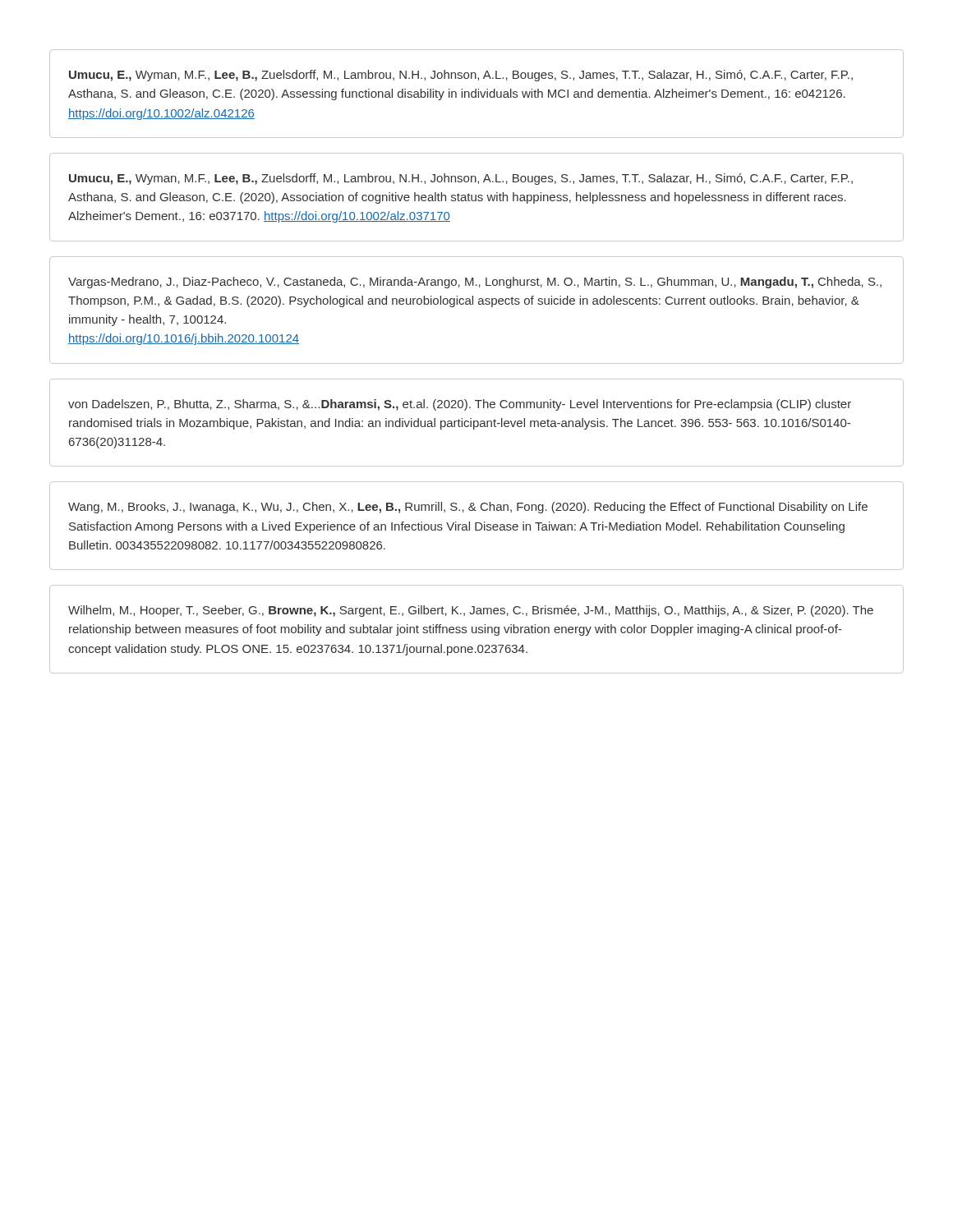The width and height of the screenshot is (953, 1232).
Task: Find the element starting "von Dadelszen, P., Bhutta, Z.,"
Action: (x=460, y=422)
